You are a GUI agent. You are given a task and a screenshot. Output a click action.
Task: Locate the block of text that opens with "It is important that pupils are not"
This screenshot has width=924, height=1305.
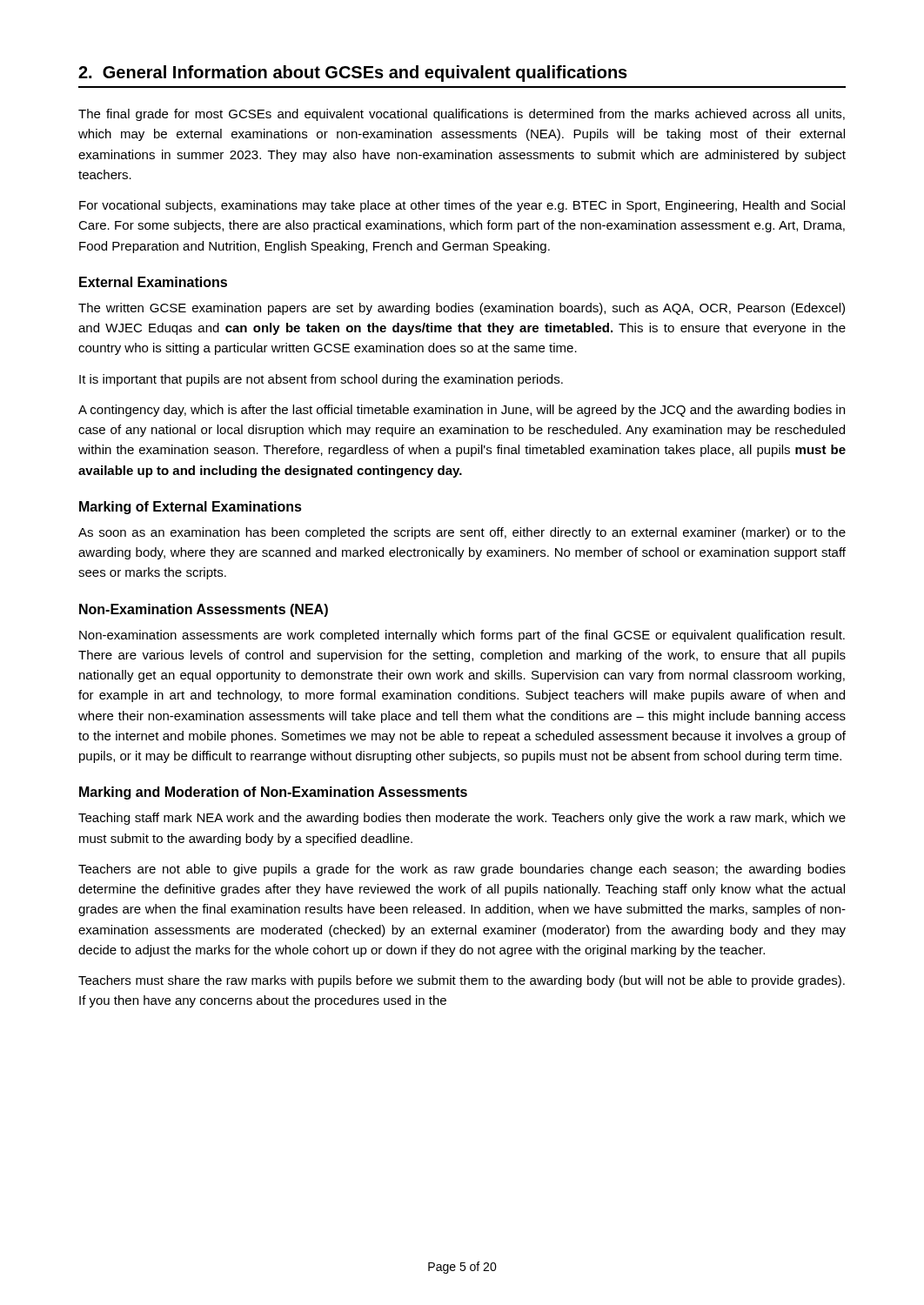click(x=321, y=378)
